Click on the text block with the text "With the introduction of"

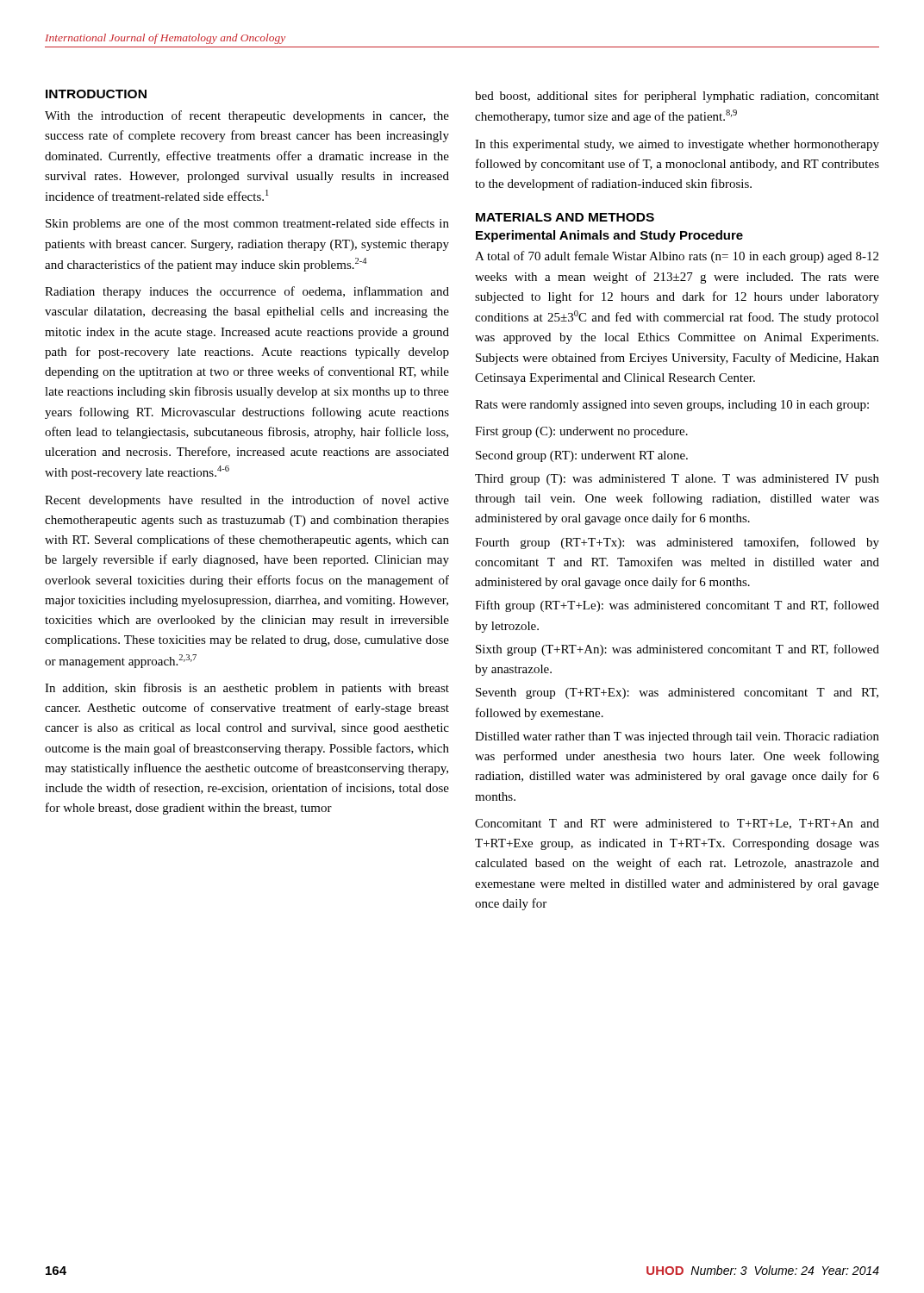[247, 157]
